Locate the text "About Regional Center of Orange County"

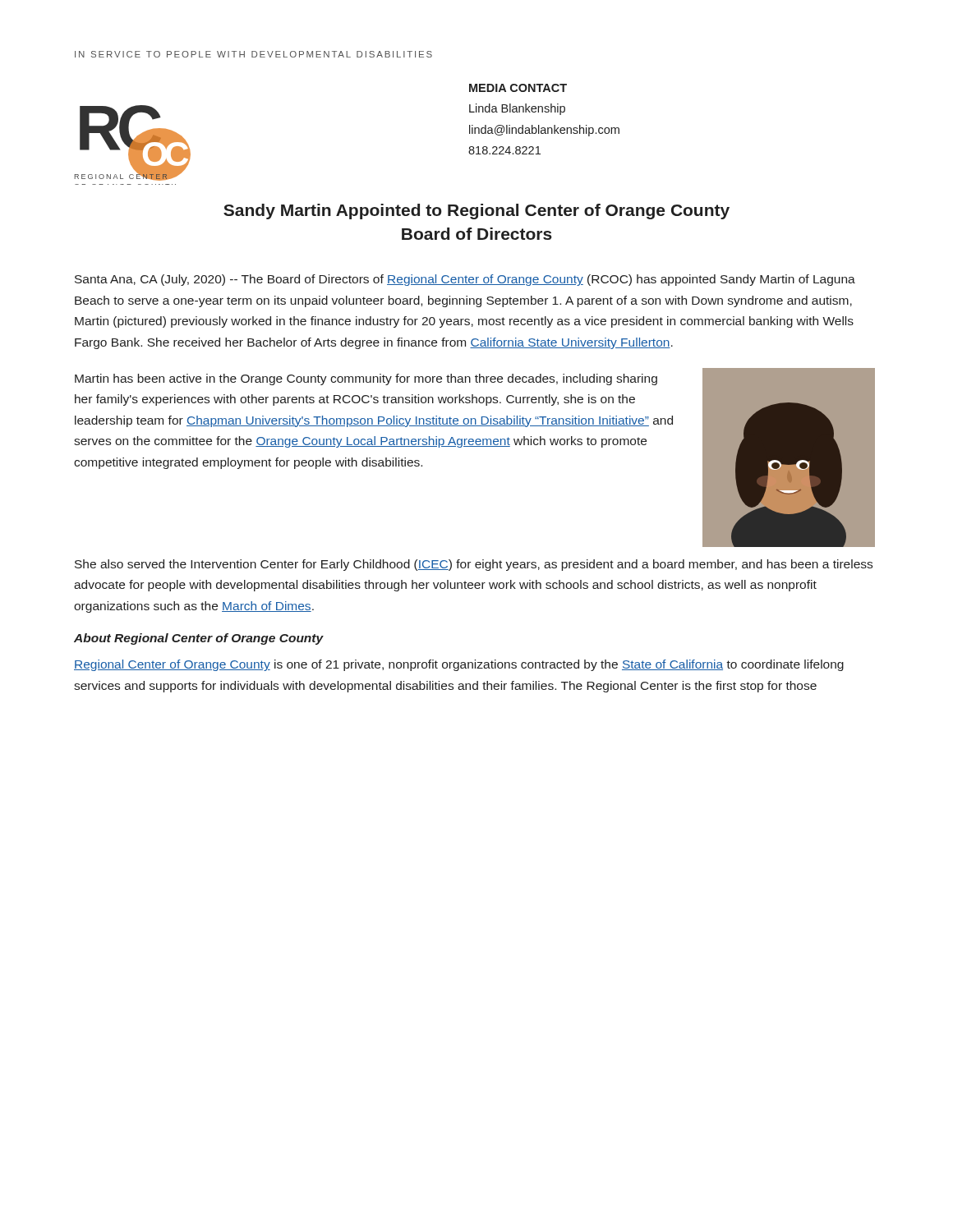198,638
